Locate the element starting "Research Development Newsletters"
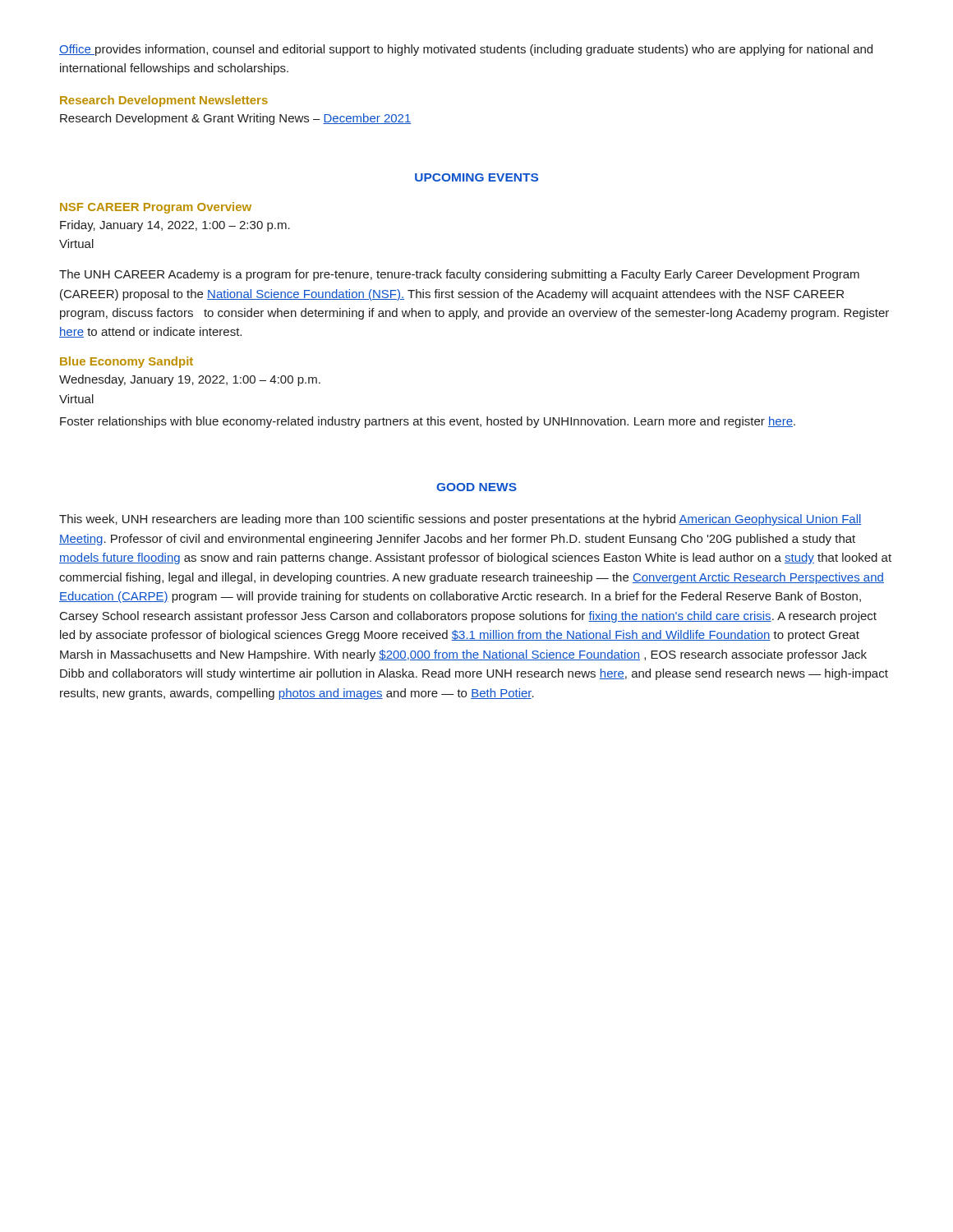This screenshot has width=953, height=1232. point(164,99)
